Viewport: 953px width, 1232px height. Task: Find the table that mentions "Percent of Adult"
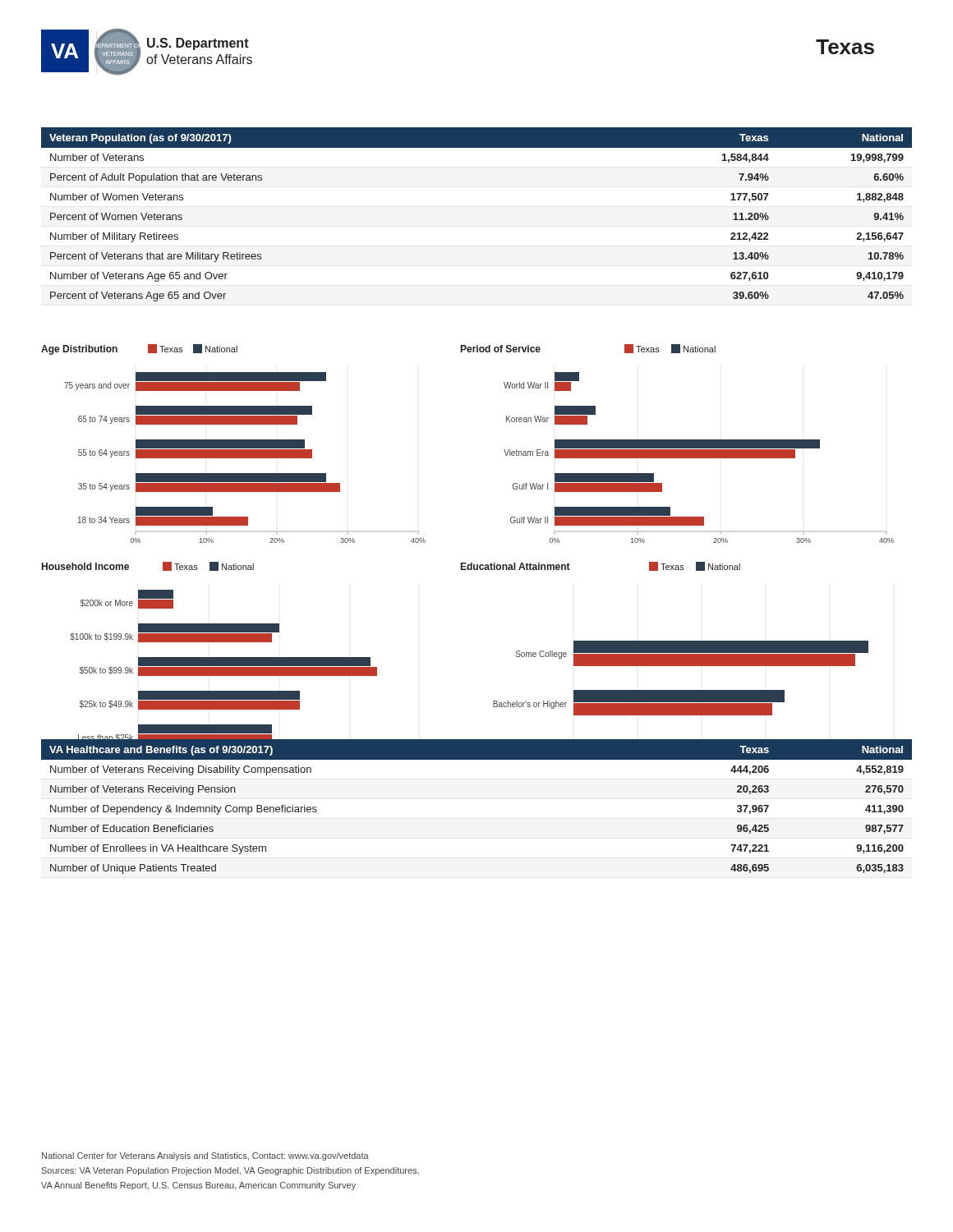pyautogui.click(x=476, y=216)
